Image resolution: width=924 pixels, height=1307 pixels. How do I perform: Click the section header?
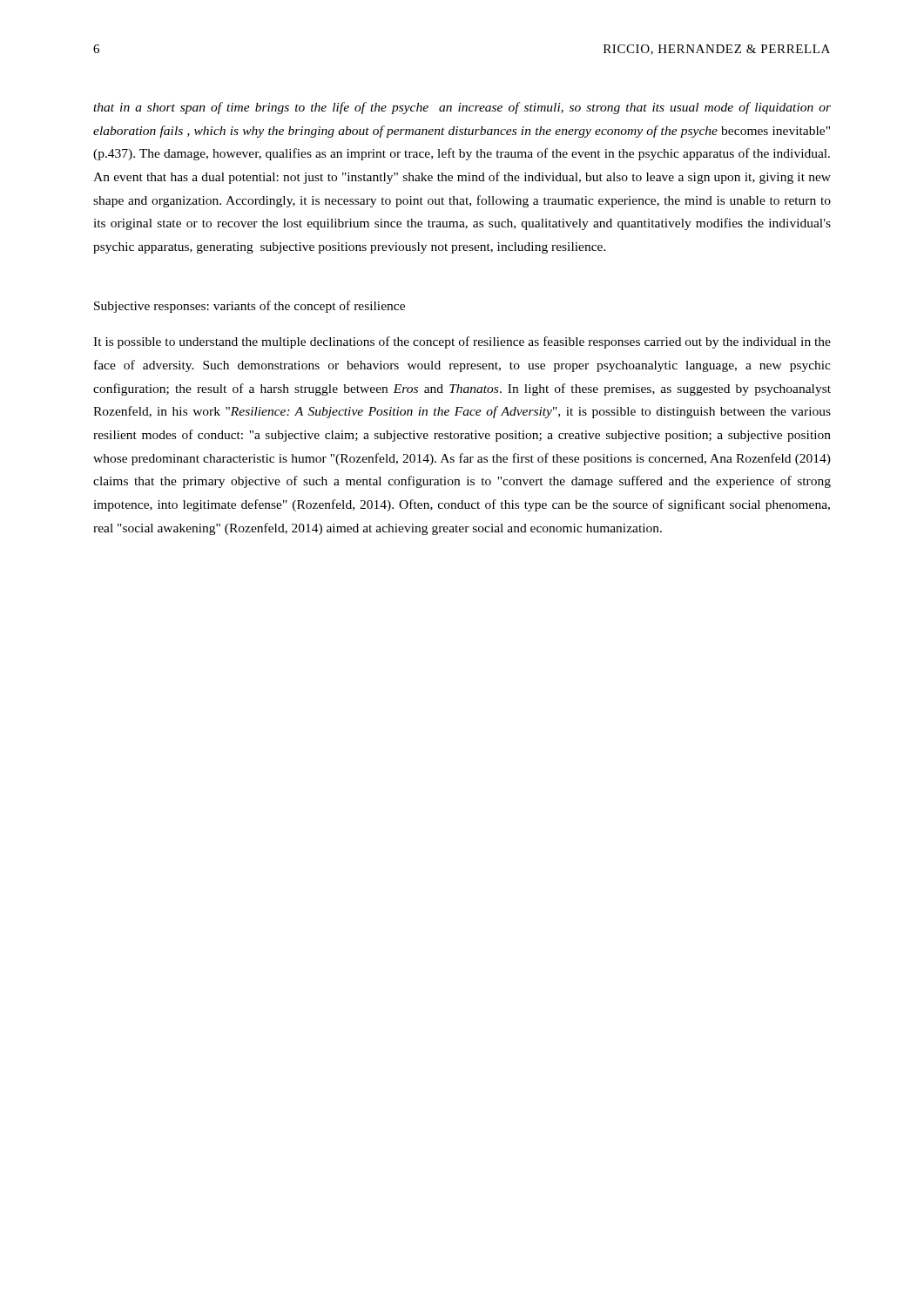[x=462, y=306]
